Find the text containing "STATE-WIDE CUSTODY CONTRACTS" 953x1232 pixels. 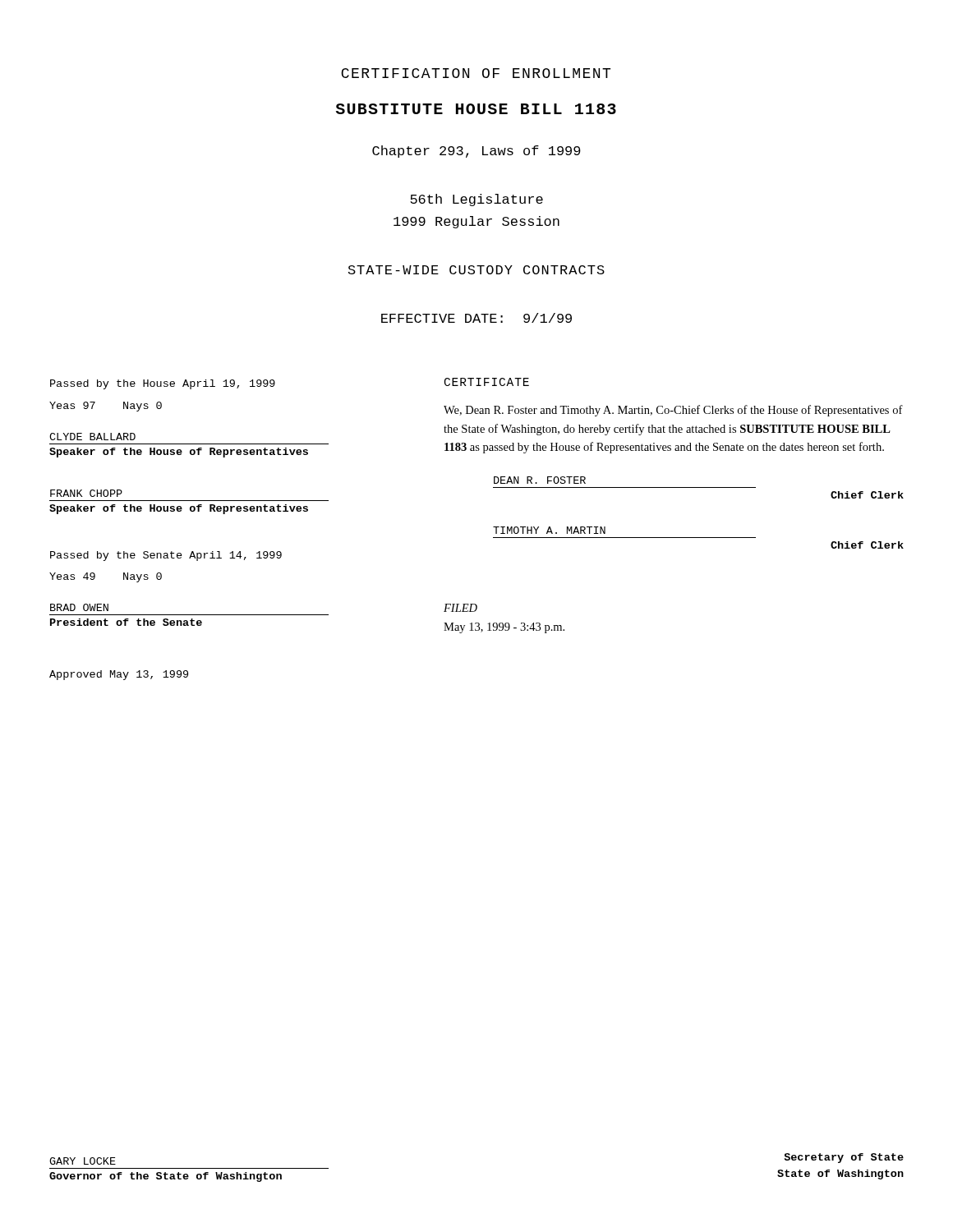coord(476,271)
